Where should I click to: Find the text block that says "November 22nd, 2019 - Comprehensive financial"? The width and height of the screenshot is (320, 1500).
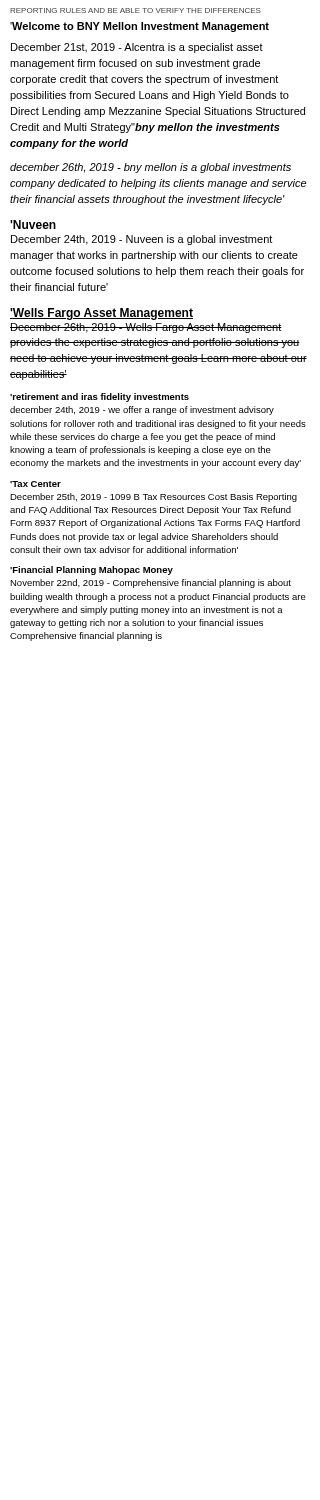coord(158,609)
